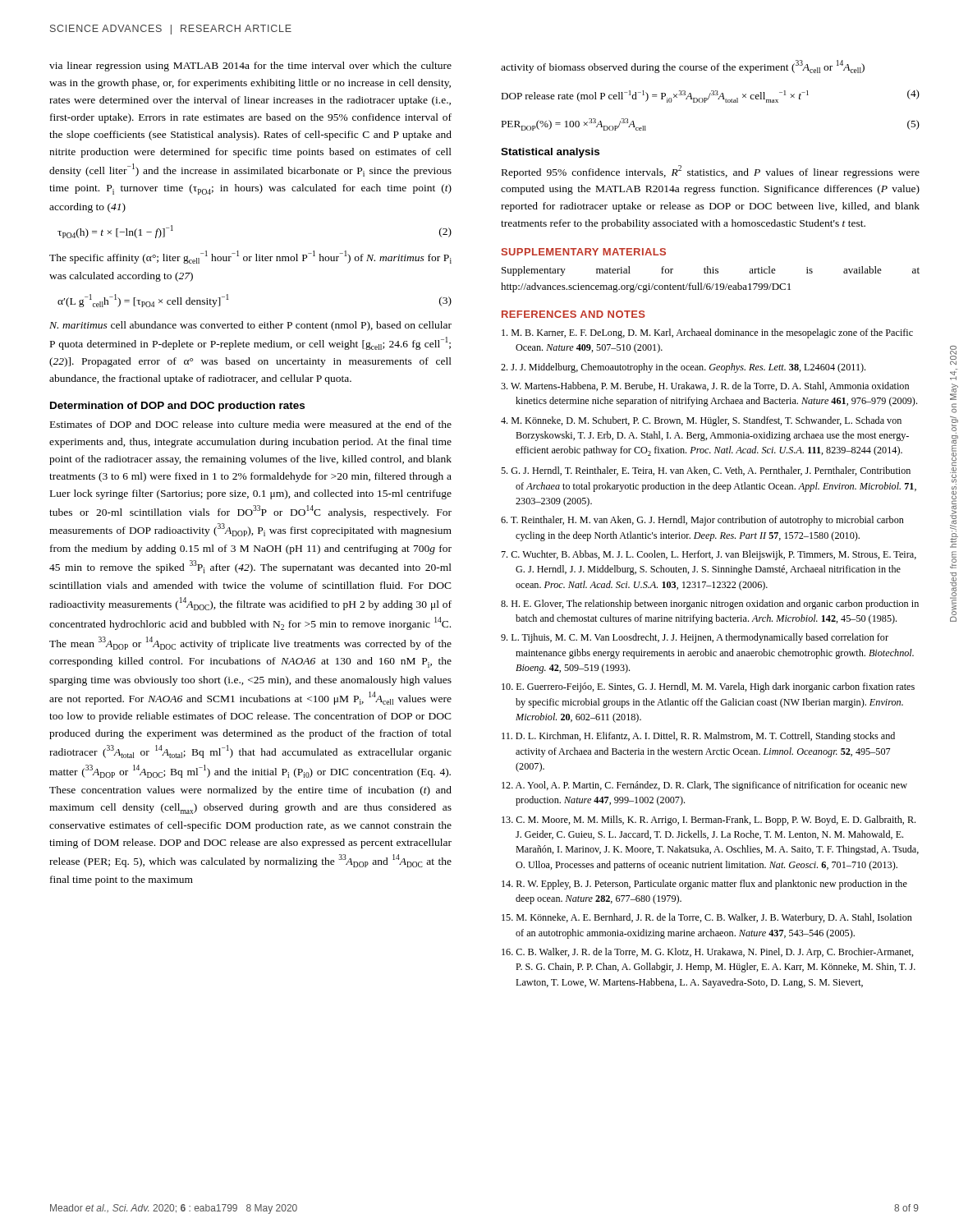The height and width of the screenshot is (1232, 968).
Task: Navigate to the text block starting "11. D. L. Kirchman,"
Action: click(x=698, y=751)
